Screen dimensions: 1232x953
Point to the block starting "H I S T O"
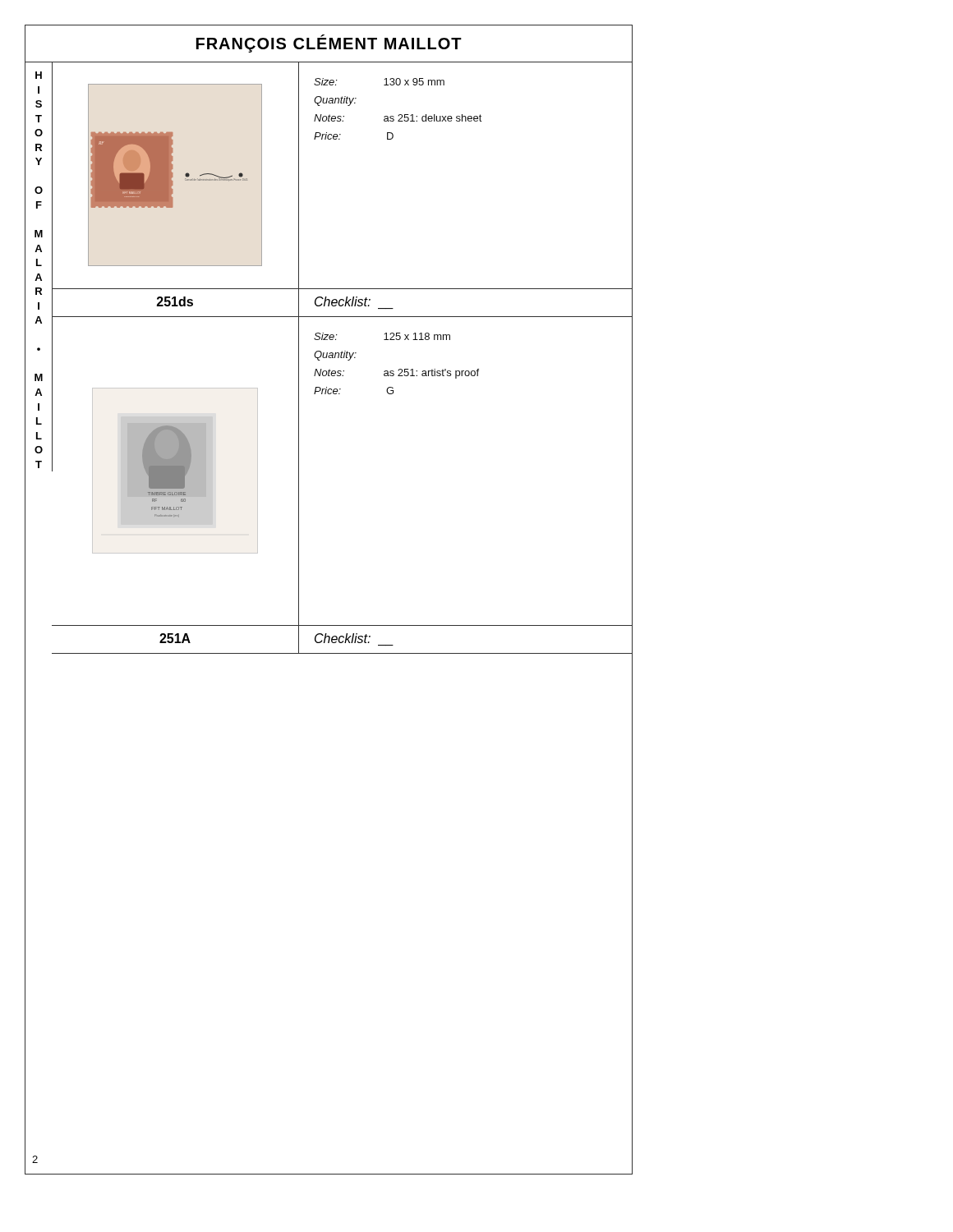click(x=39, y=270)
